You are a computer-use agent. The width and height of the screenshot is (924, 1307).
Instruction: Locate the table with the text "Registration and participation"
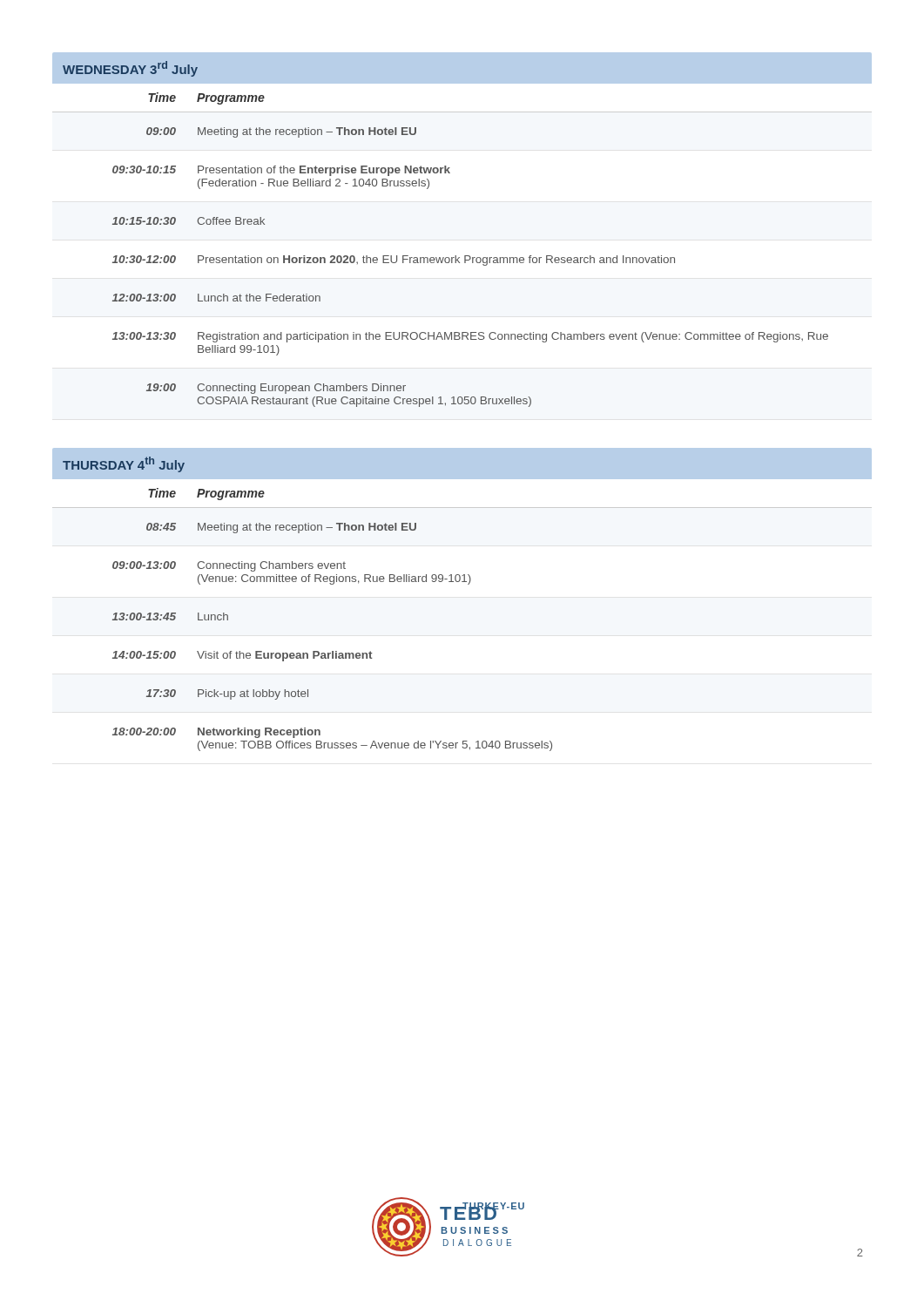tap(462, 252)
